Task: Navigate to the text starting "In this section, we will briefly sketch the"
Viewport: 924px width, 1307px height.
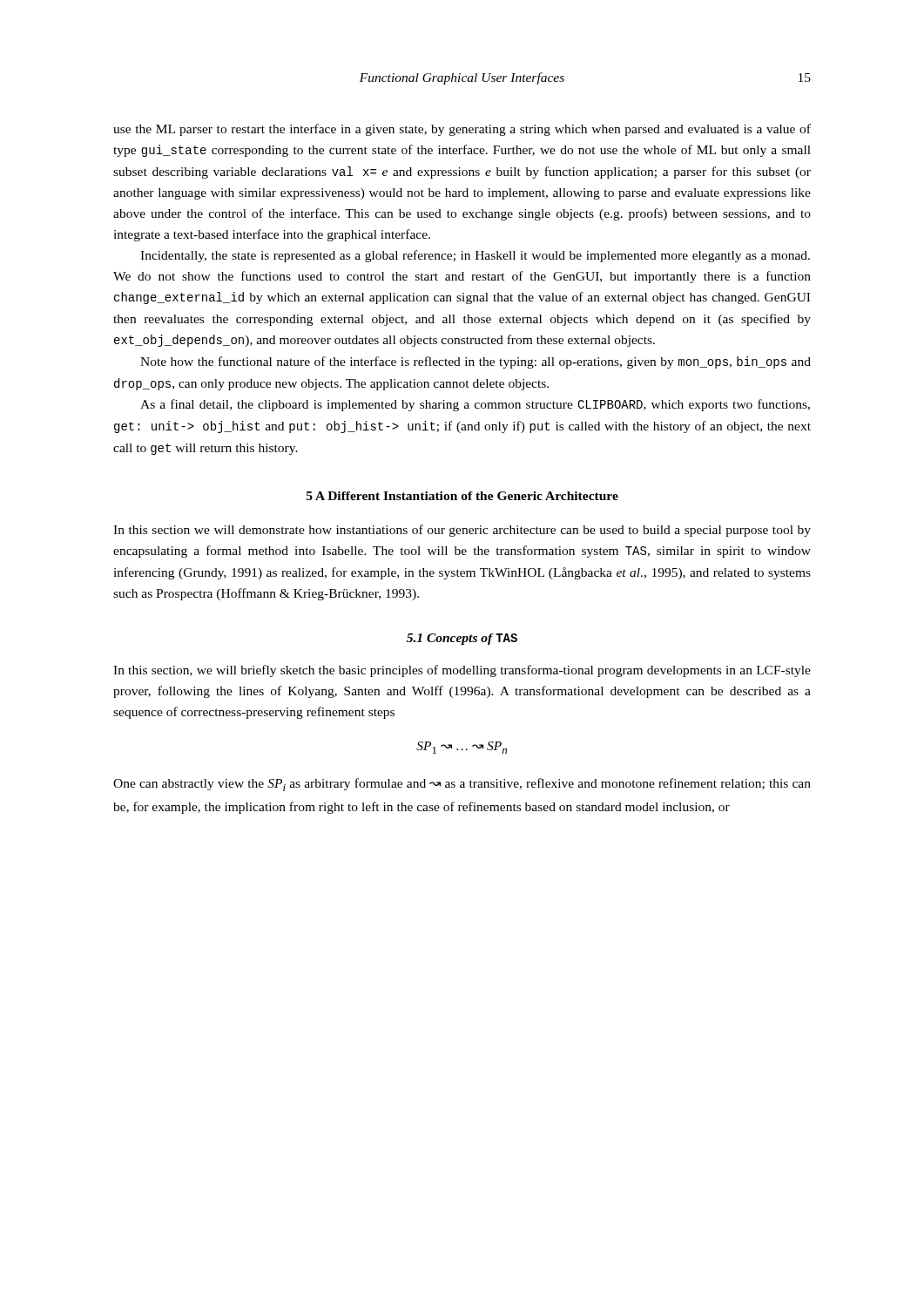Action: tap(462, 691)
